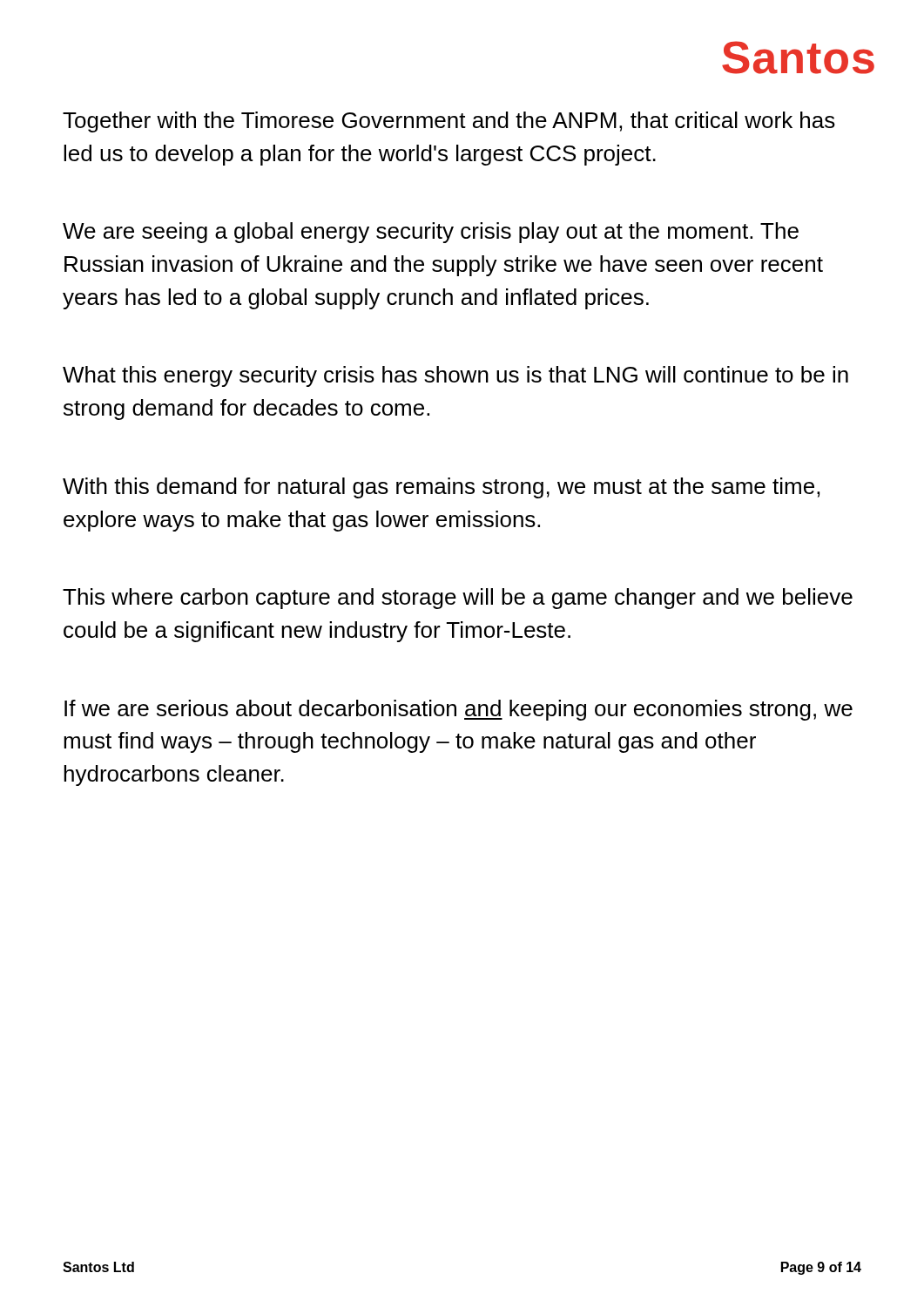924x1307 pixels.
Task: Find the text starting "With this demand"
Action: pos(442,502)
